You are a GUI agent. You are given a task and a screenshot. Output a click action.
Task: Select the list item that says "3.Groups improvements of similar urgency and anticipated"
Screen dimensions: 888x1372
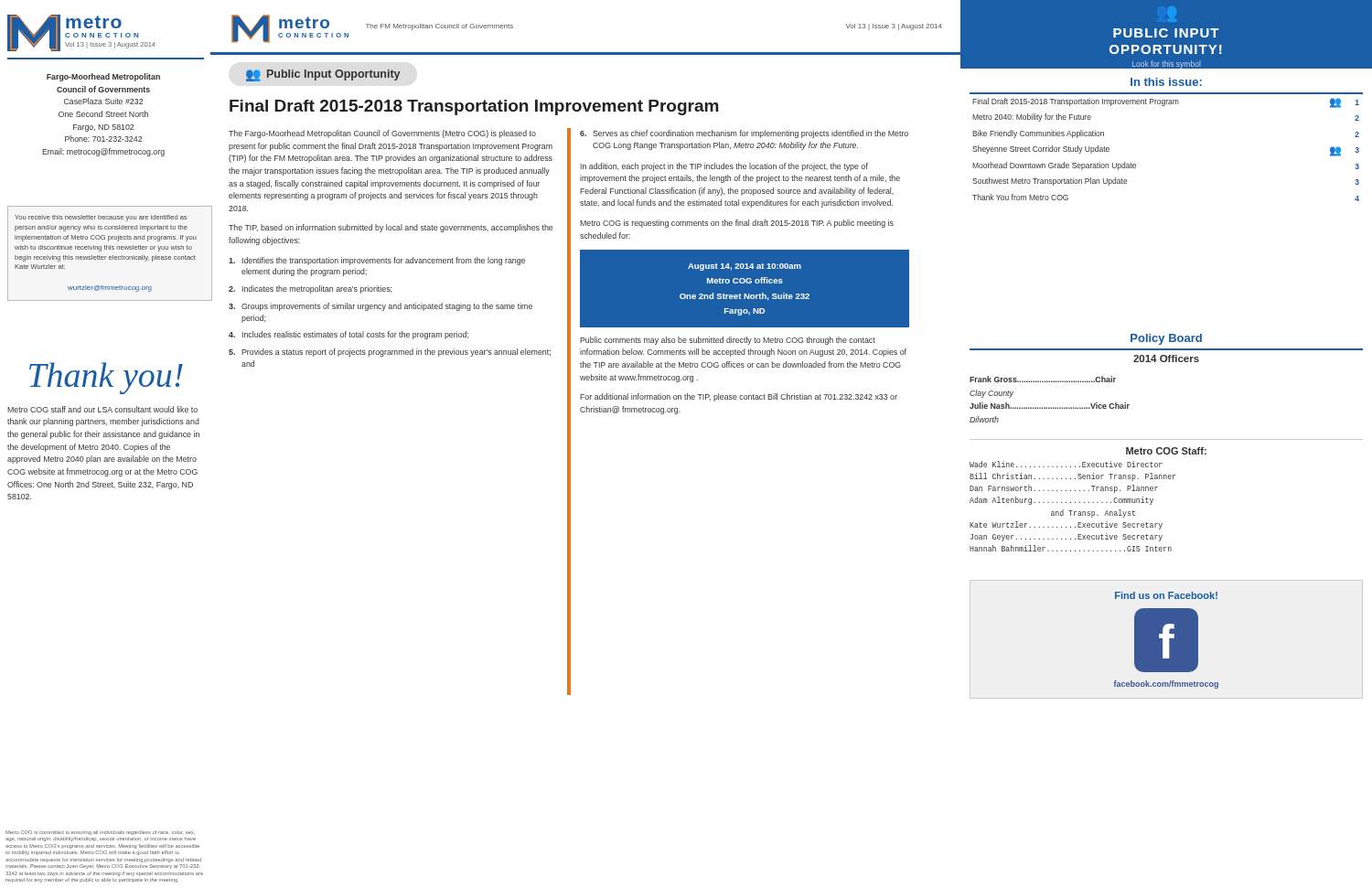pos(381,312)
